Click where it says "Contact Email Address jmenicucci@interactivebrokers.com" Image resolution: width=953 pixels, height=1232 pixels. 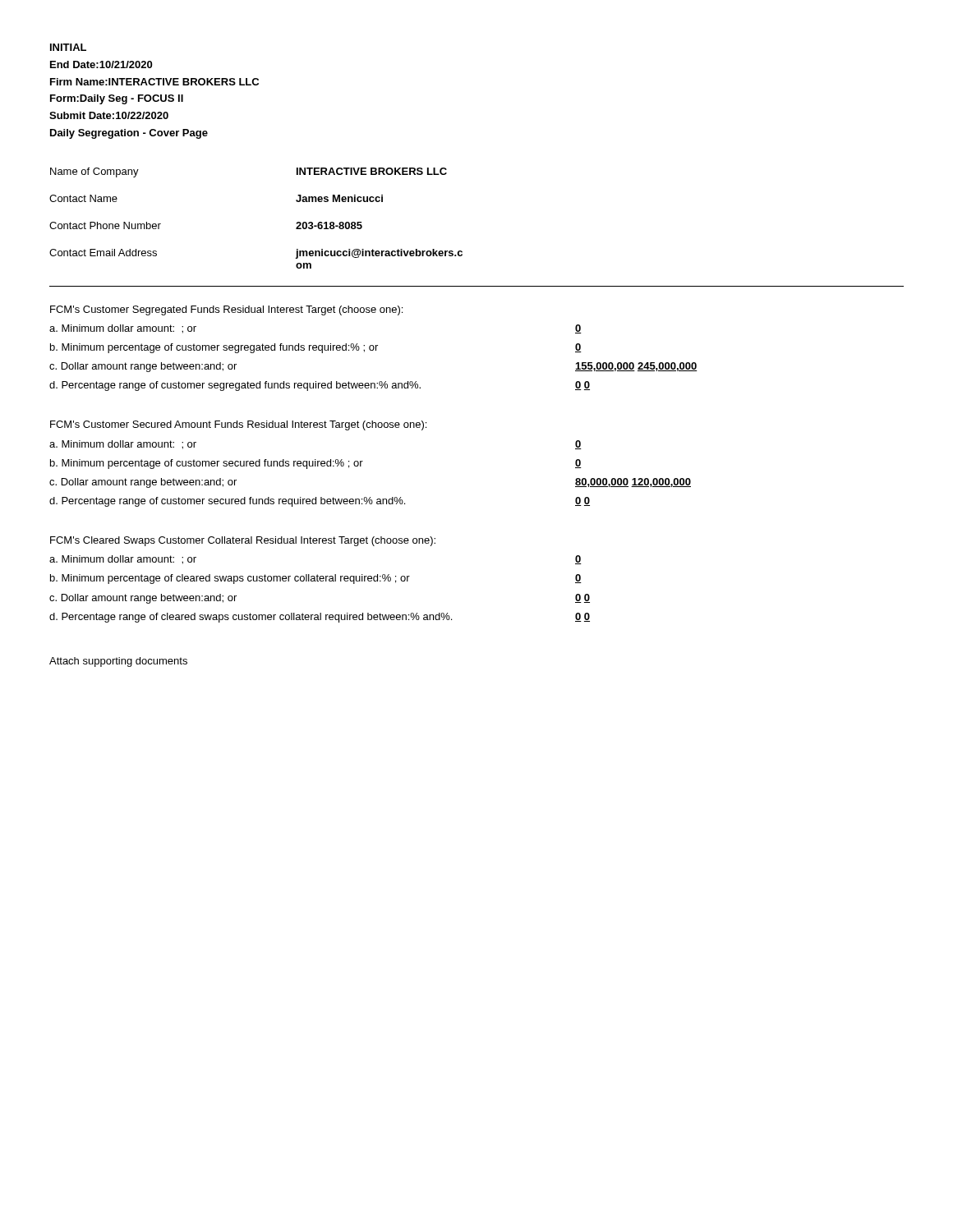[x=101, y=253]
